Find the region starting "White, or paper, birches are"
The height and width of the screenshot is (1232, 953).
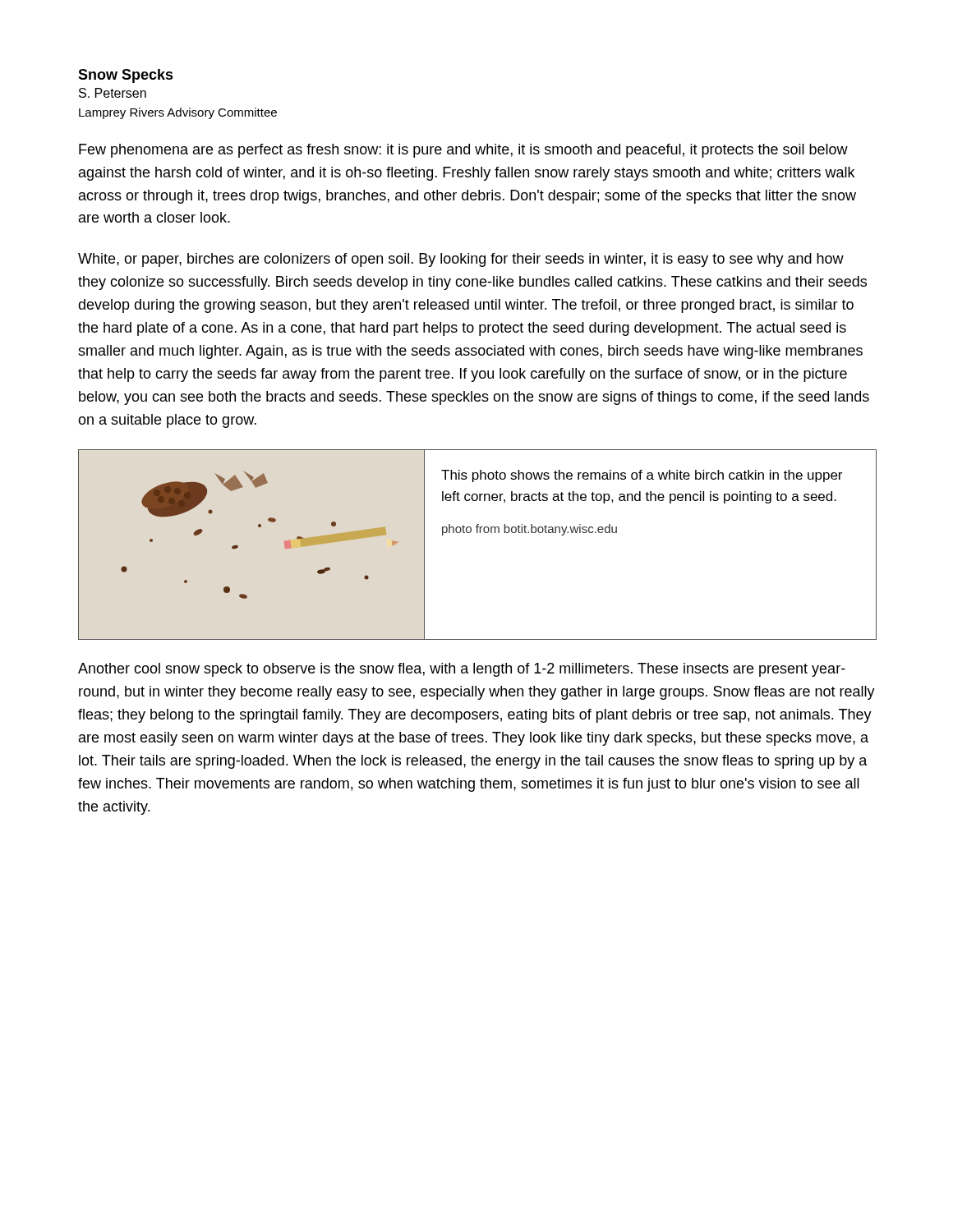474,339
